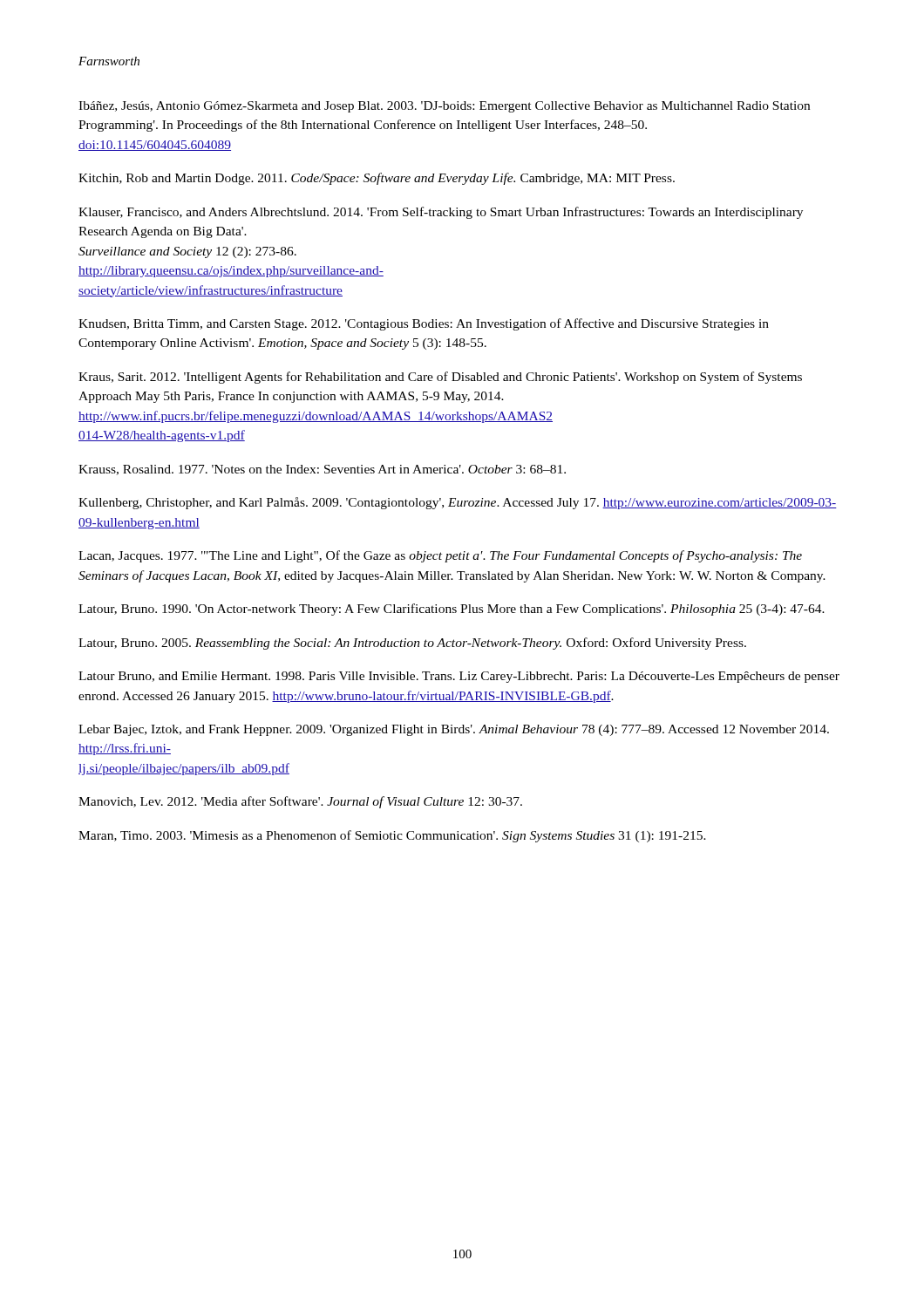Click on the region starting "Klauser, Francisco, and Anders Albrechtslund. 2014."

(441, 213)
